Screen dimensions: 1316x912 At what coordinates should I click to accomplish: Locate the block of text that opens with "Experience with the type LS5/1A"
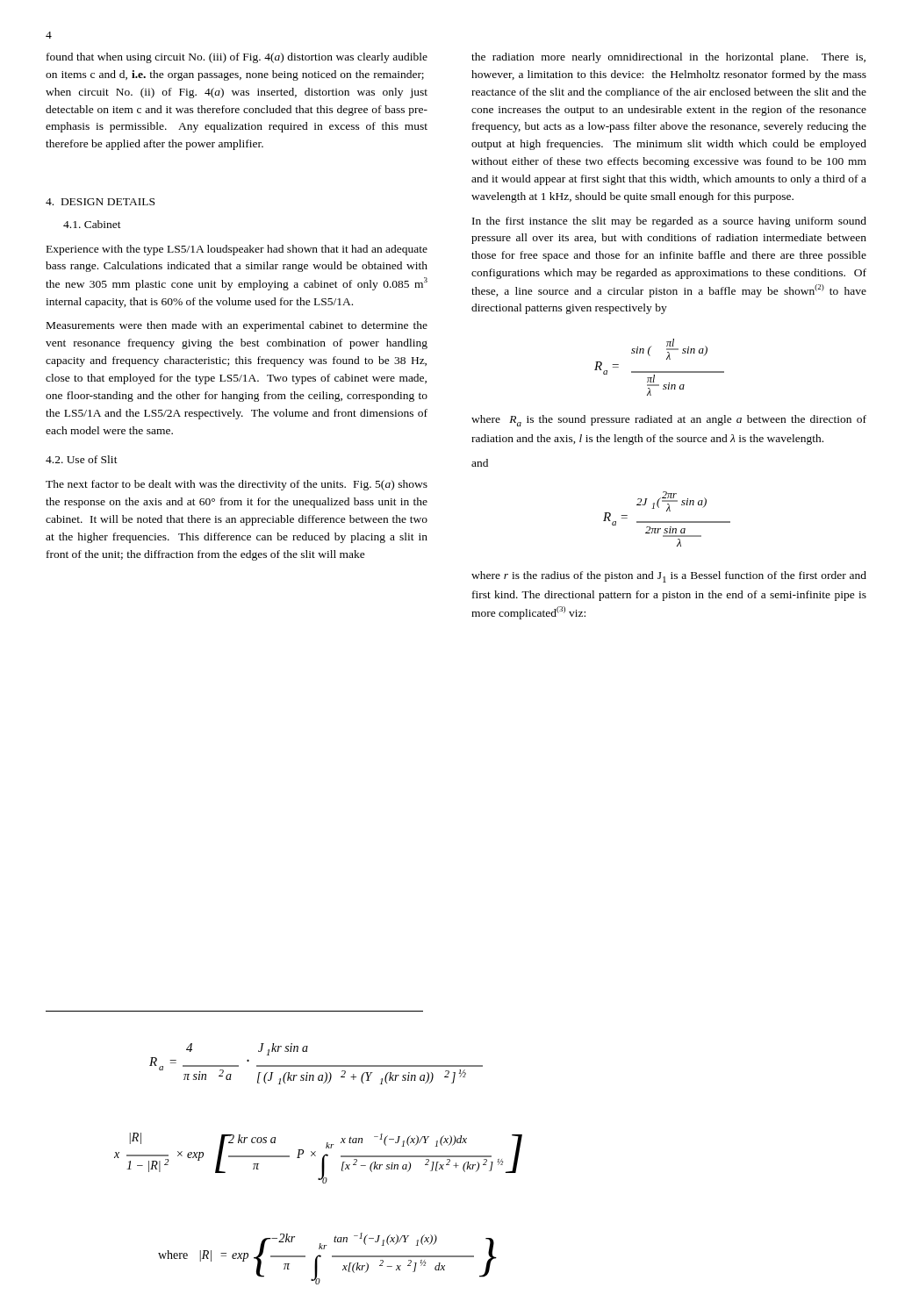[237, 275]
